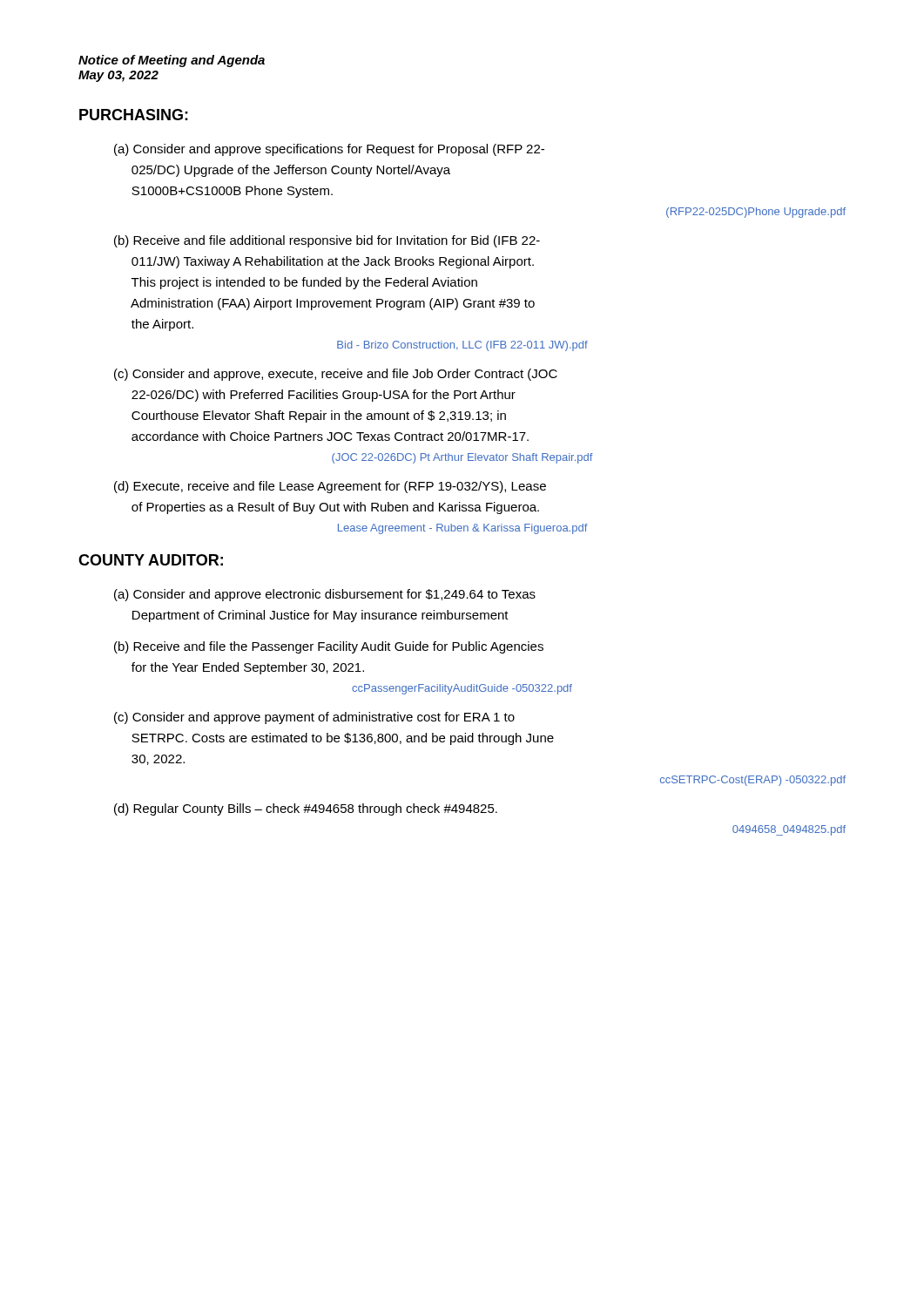
Task: Locate the block of text that opens with "(c) Consider and approve payment of administrative cost"
Action: (334, 738)
